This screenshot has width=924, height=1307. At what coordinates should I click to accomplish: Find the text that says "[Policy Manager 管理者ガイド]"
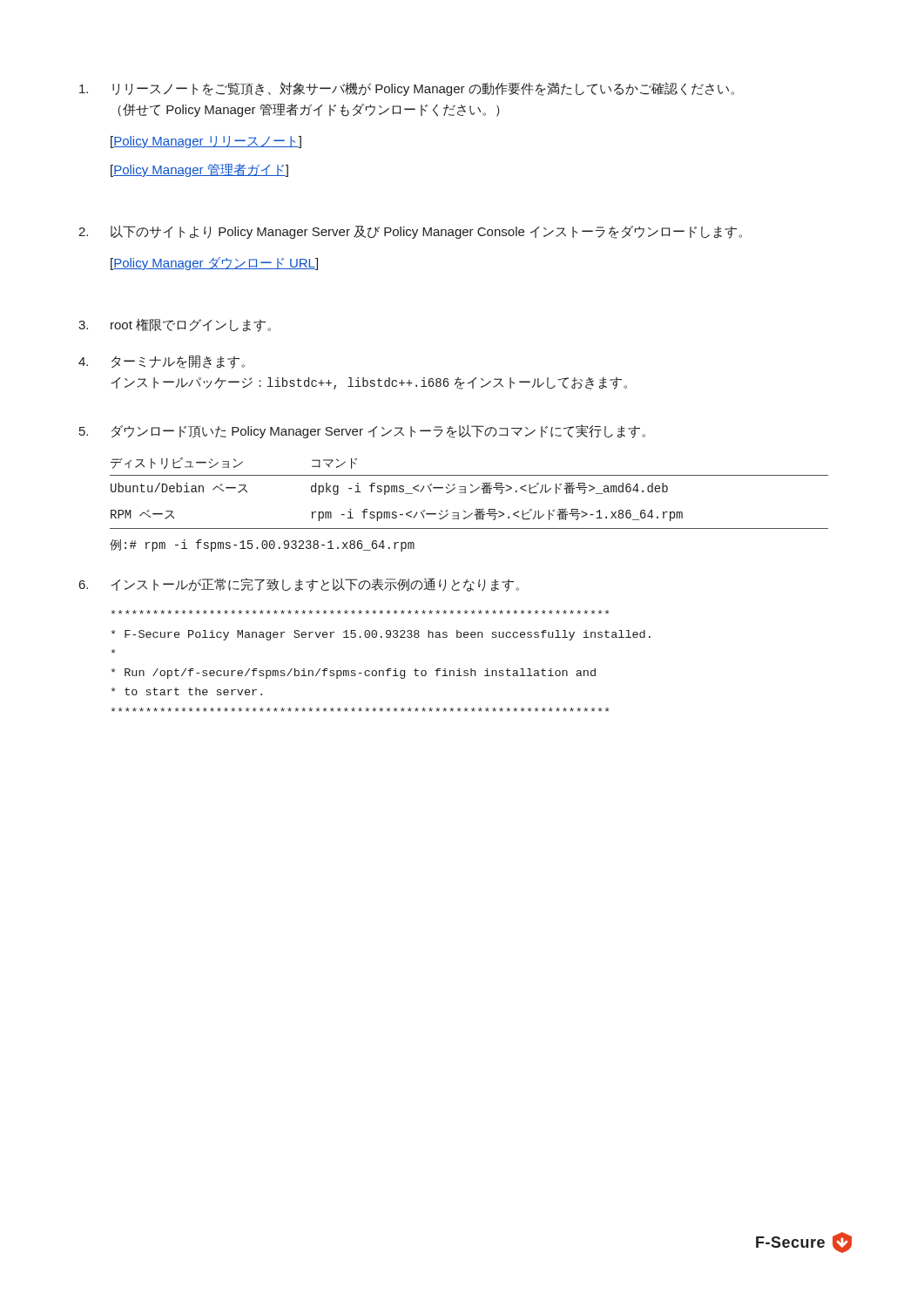[x=199, y=169]
